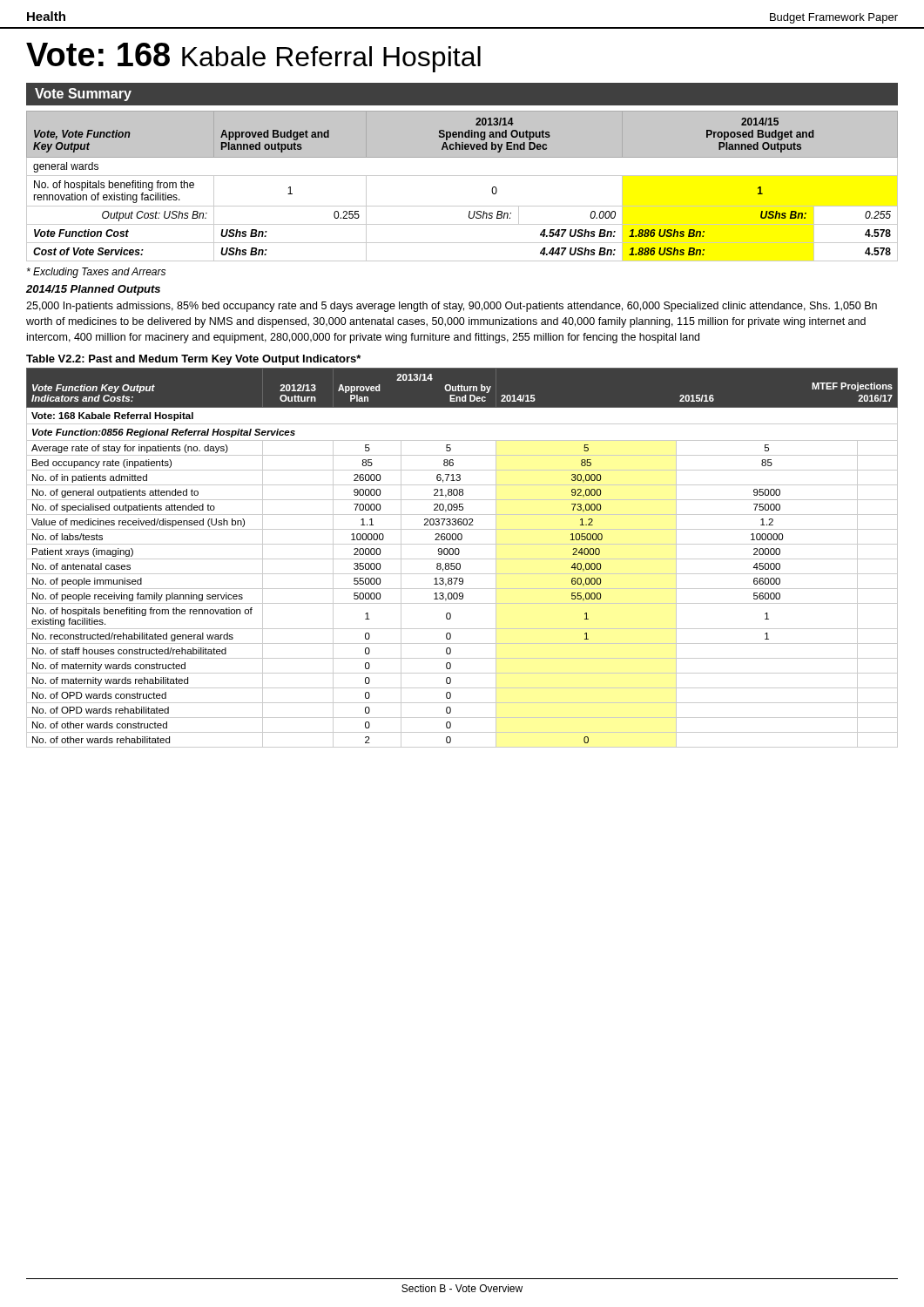The image size is (924, 1307).
Task: Locate the table with the text "2012/13 Outturn"
Action: click(x=462, y=558)
